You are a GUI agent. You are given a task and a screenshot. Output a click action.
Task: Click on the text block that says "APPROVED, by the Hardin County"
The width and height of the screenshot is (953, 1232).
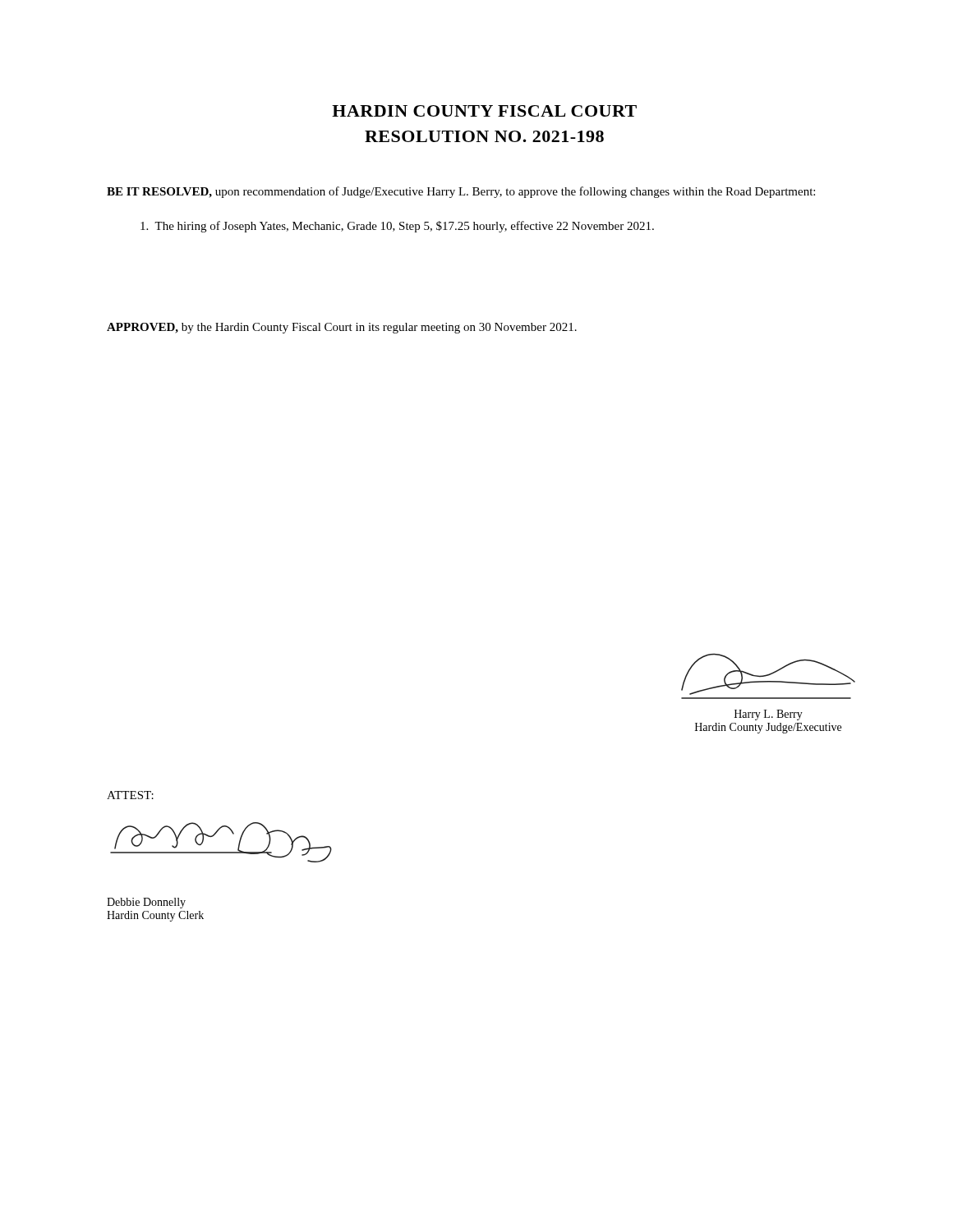click(342, 327)
